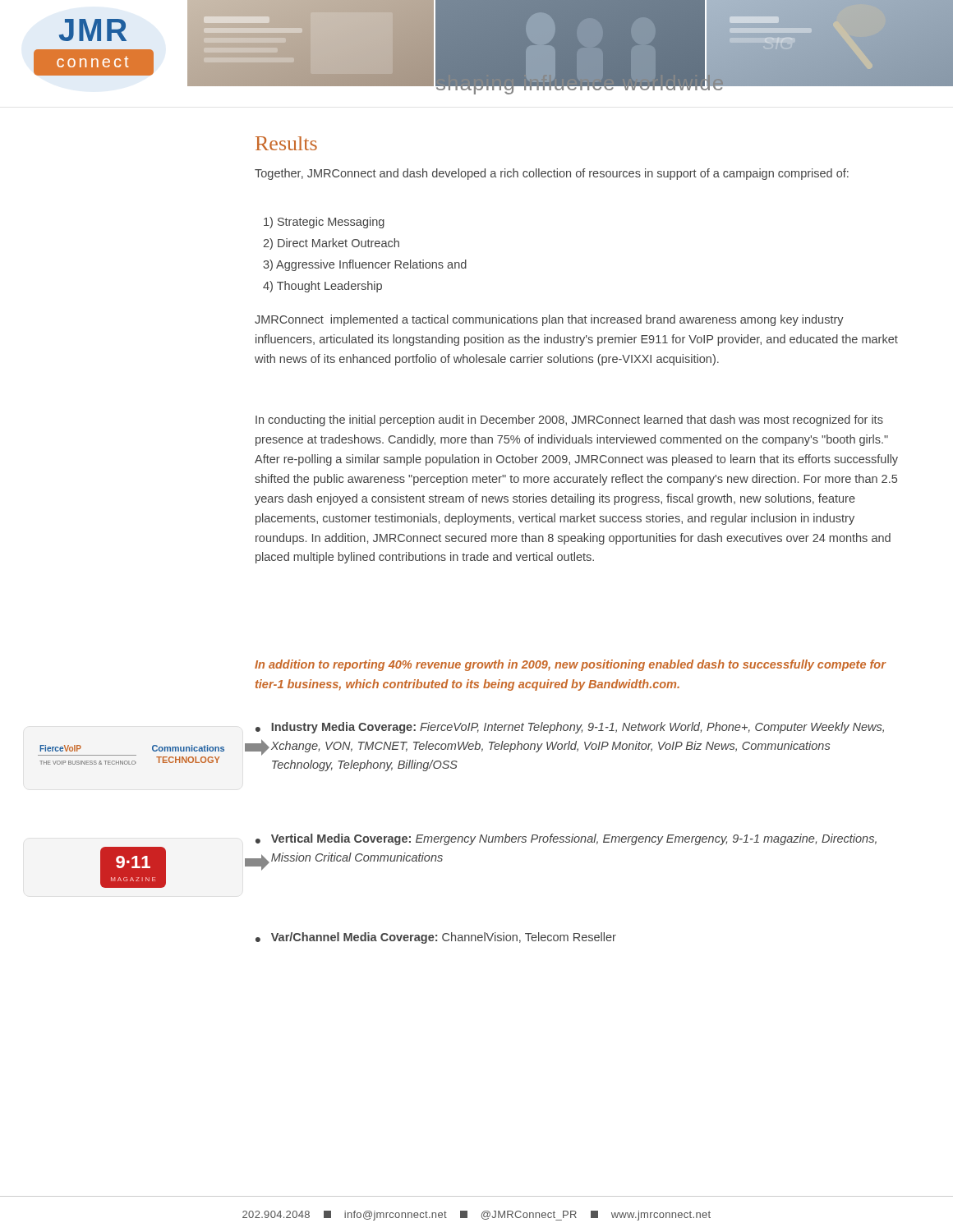Viewport: 953px width, 1232px height.
Task: Locate the list item with the text "4) Thought Leadership"
Action: click(323, 286)
